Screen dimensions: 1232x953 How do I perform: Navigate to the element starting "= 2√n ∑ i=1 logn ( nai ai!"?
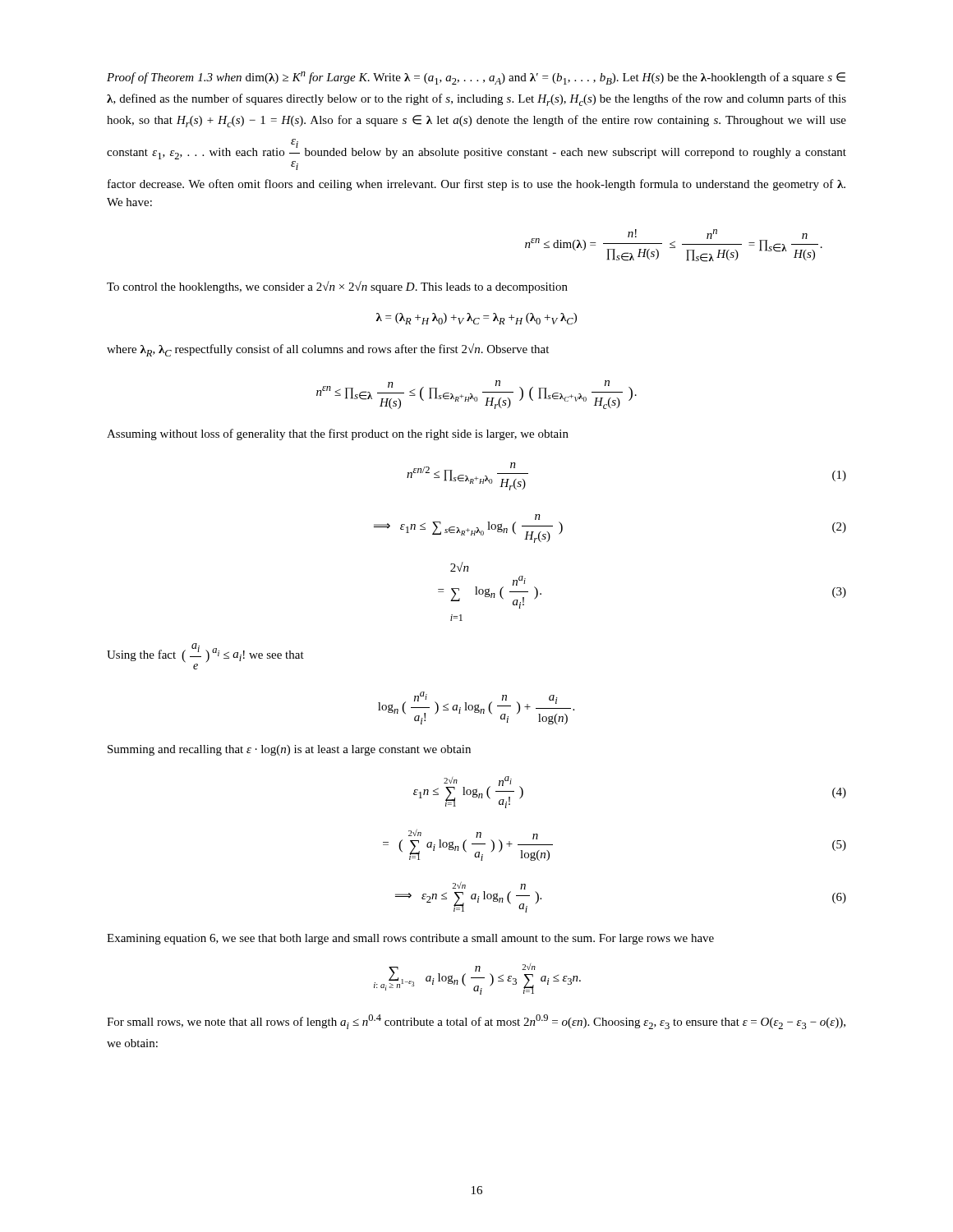[476, 592]
